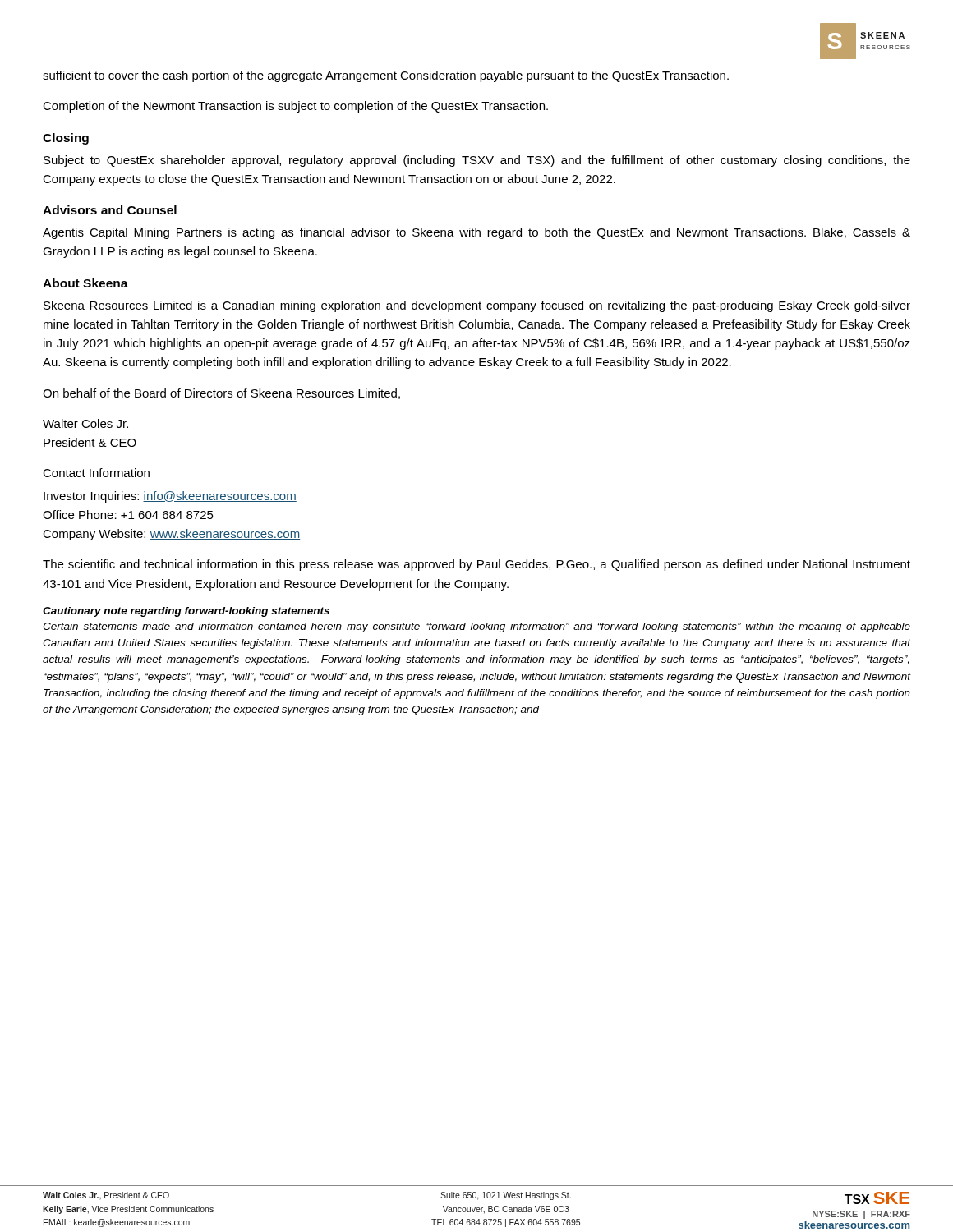
Task: Navigate to the text block starting "Certain statements made and"
Action: pos(476,668)
